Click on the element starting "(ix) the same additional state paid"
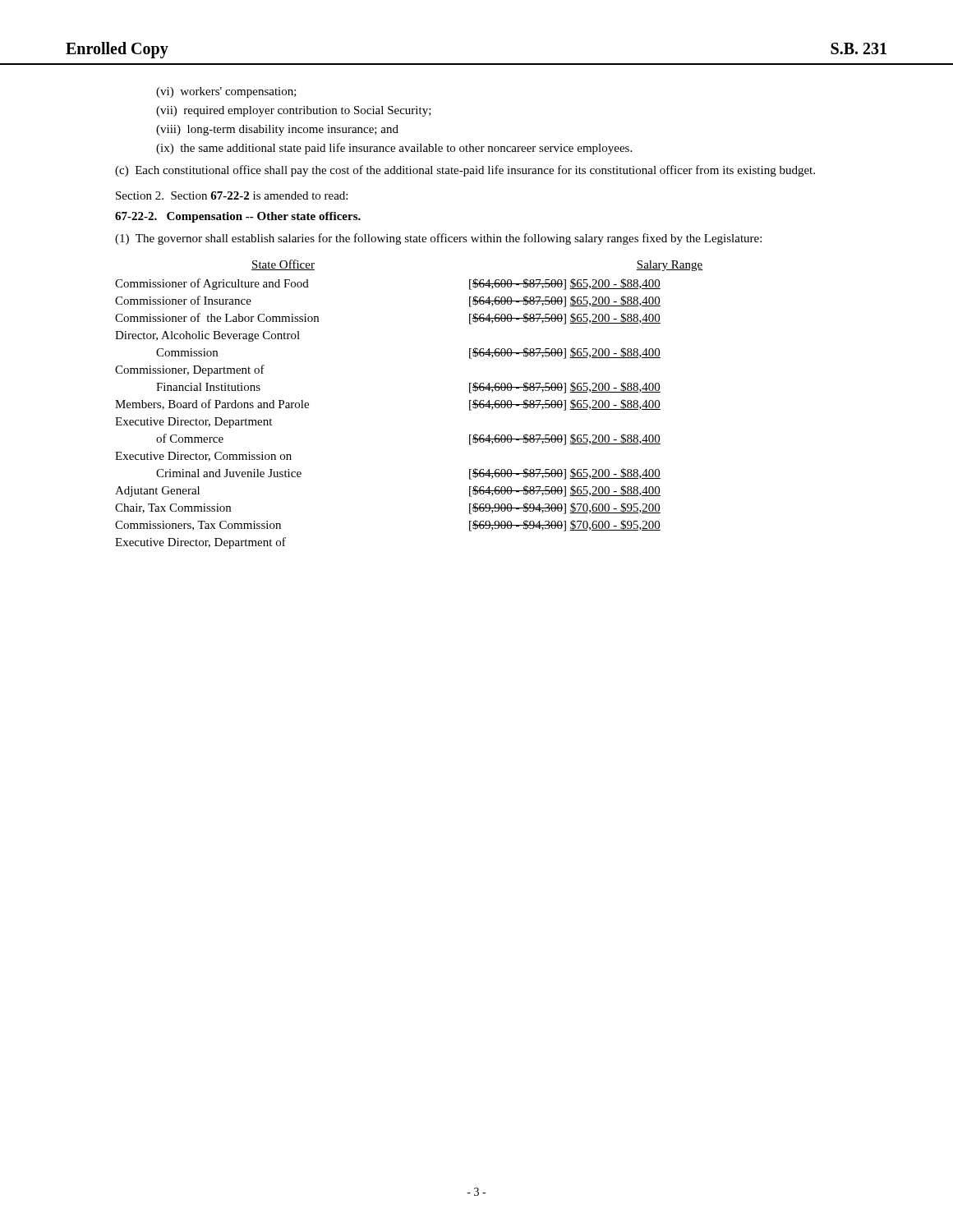Screen dimensions: 1232x953 [x=394, y=148]
